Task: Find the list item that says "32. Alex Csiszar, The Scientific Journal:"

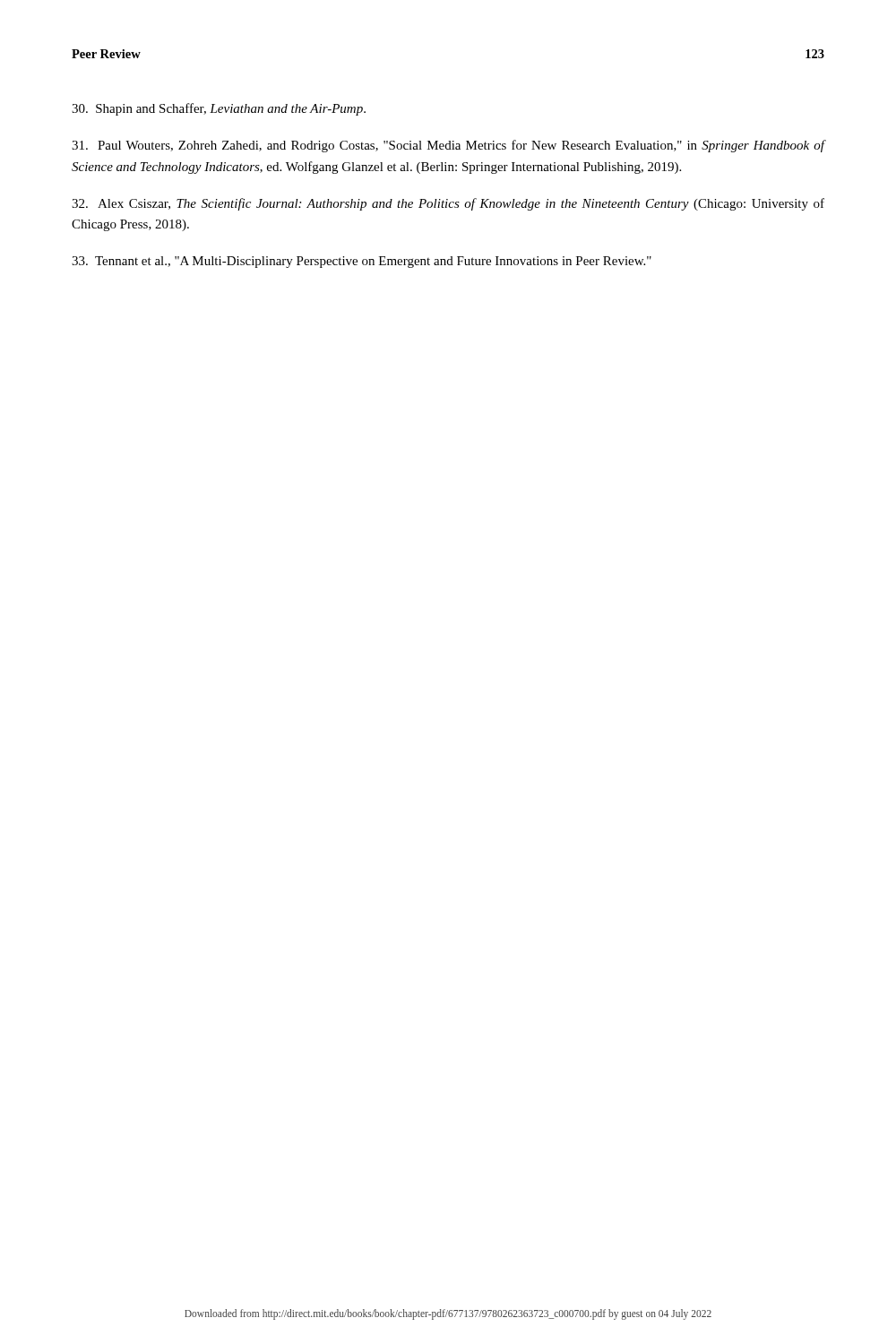Action: click(x=448, y=214)
